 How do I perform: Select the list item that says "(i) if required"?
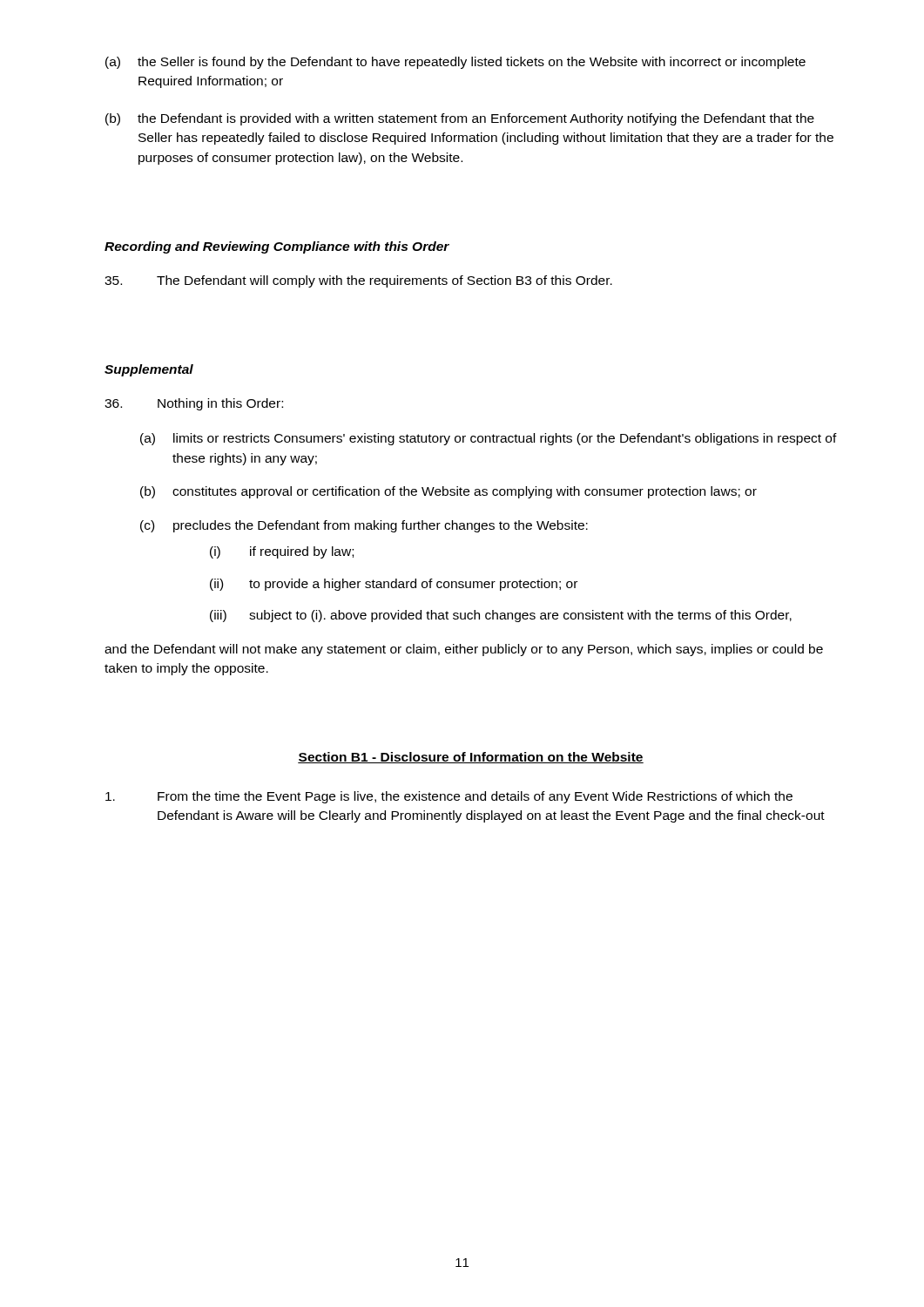282,552
